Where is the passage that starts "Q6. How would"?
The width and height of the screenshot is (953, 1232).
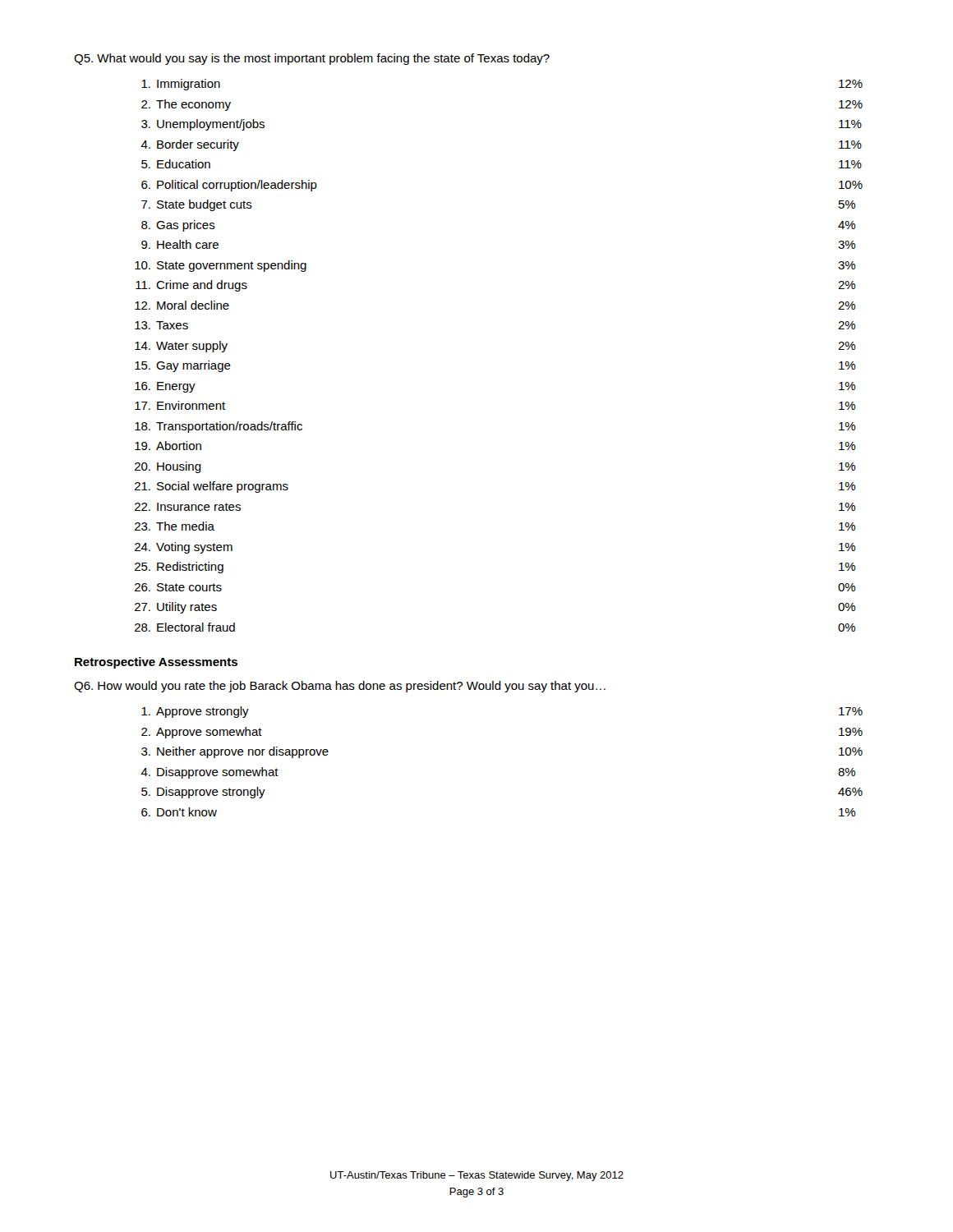click(x=340, y=685)
